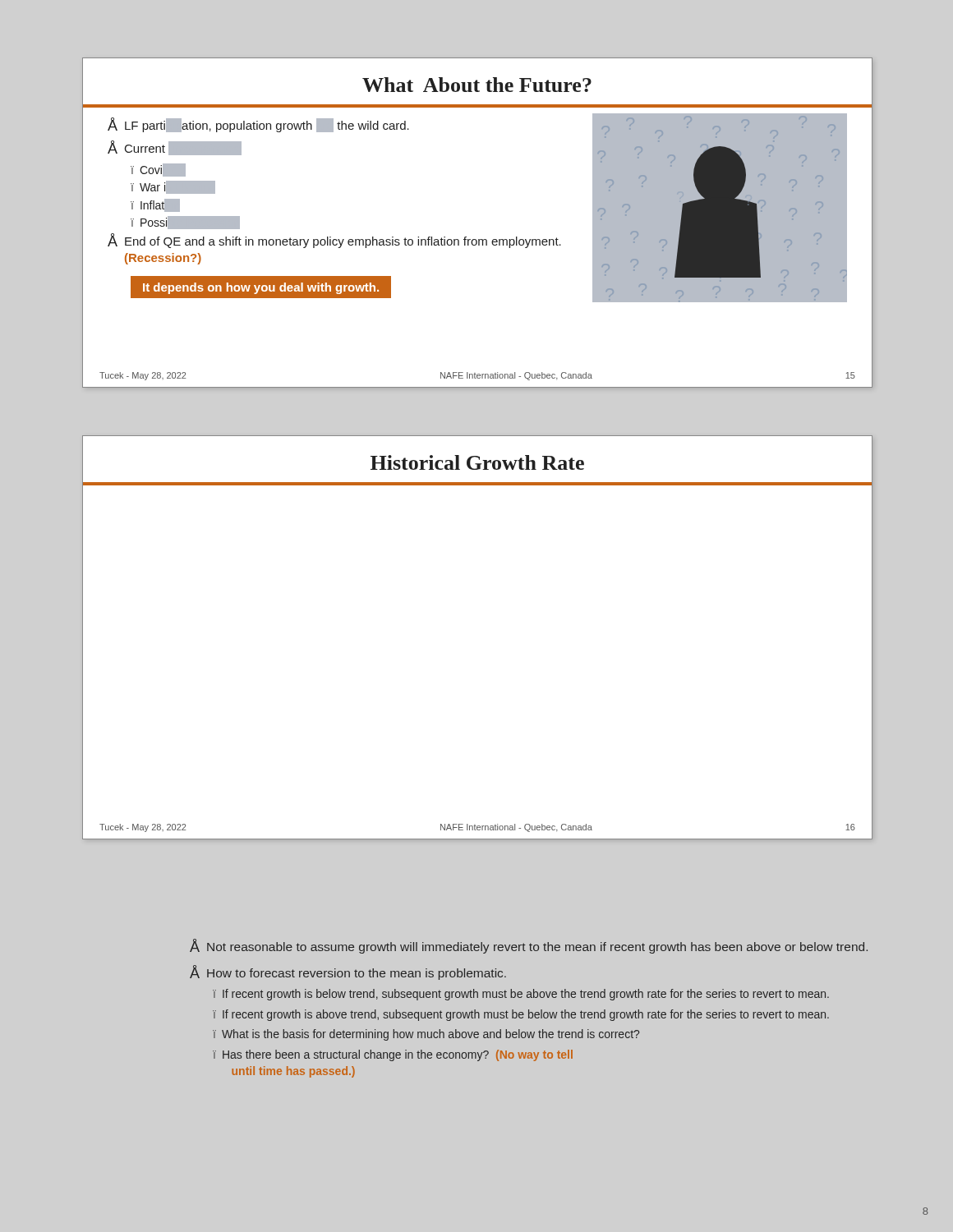Click on the passage starting "ï What is"
The height and width of the screenshot is (1232, 953).
click(x=426, y=1035)
